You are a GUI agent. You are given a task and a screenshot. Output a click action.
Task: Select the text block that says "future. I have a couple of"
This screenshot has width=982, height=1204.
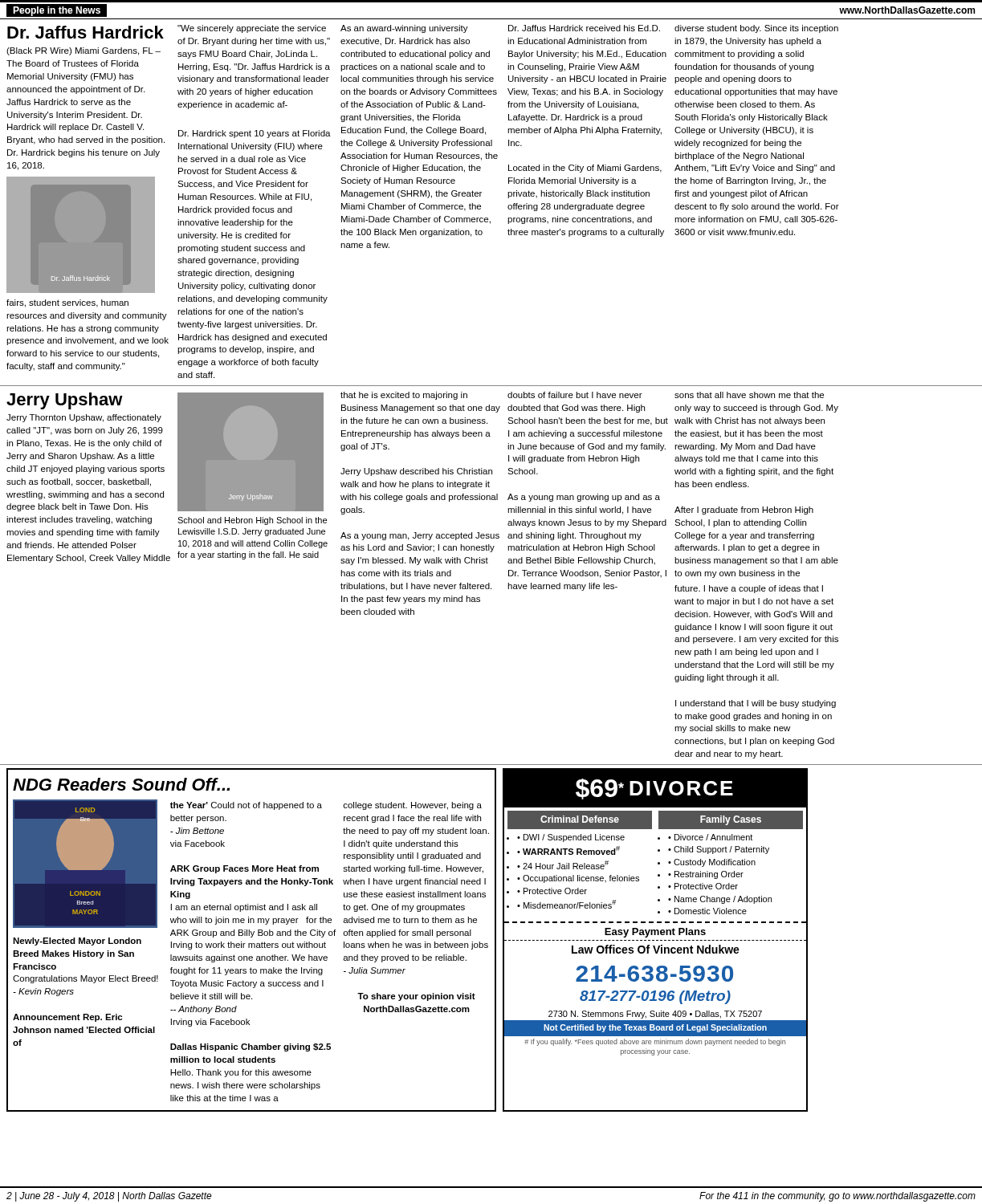[x=757, y=671]
